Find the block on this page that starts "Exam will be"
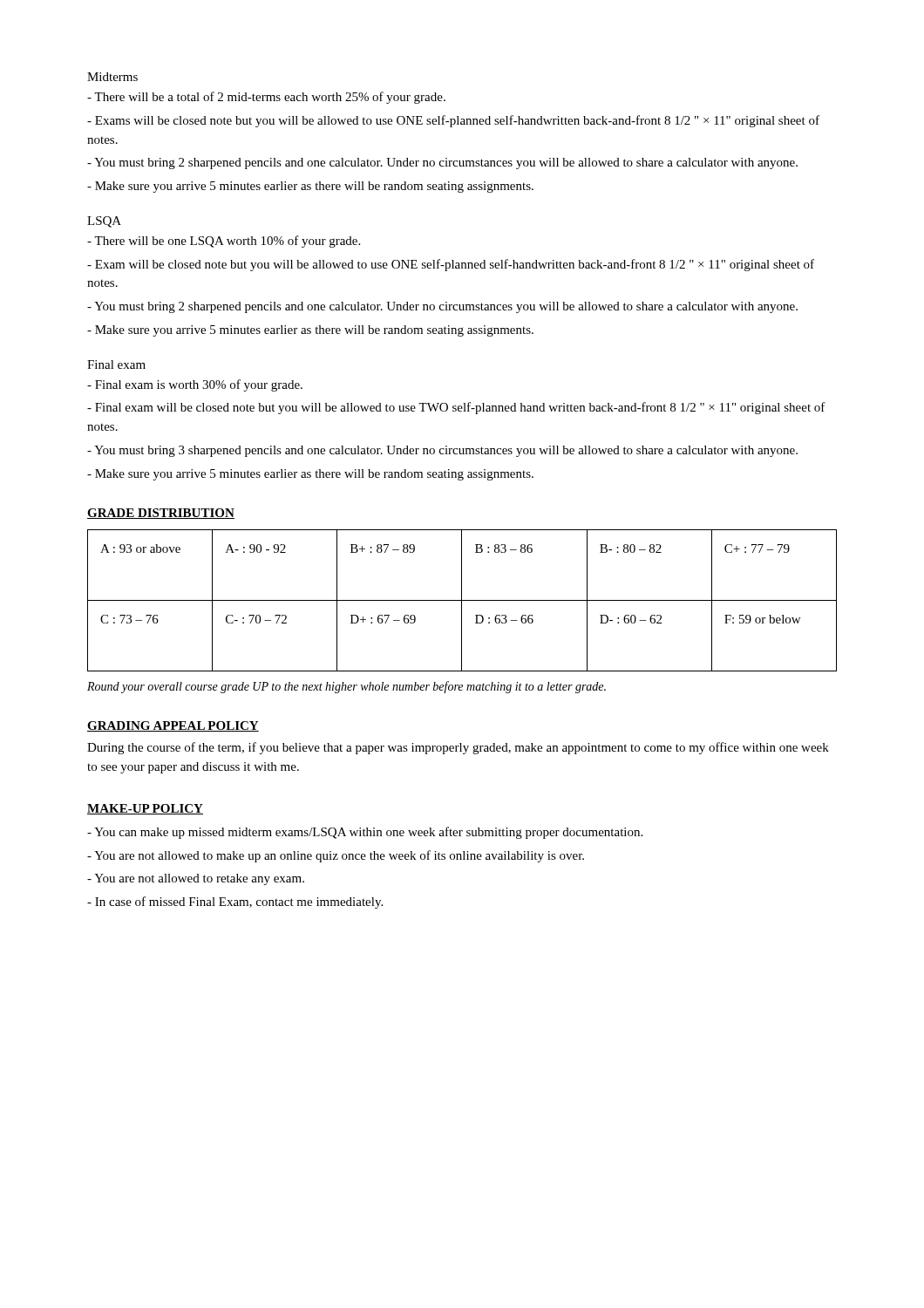 tap(451, 273)
